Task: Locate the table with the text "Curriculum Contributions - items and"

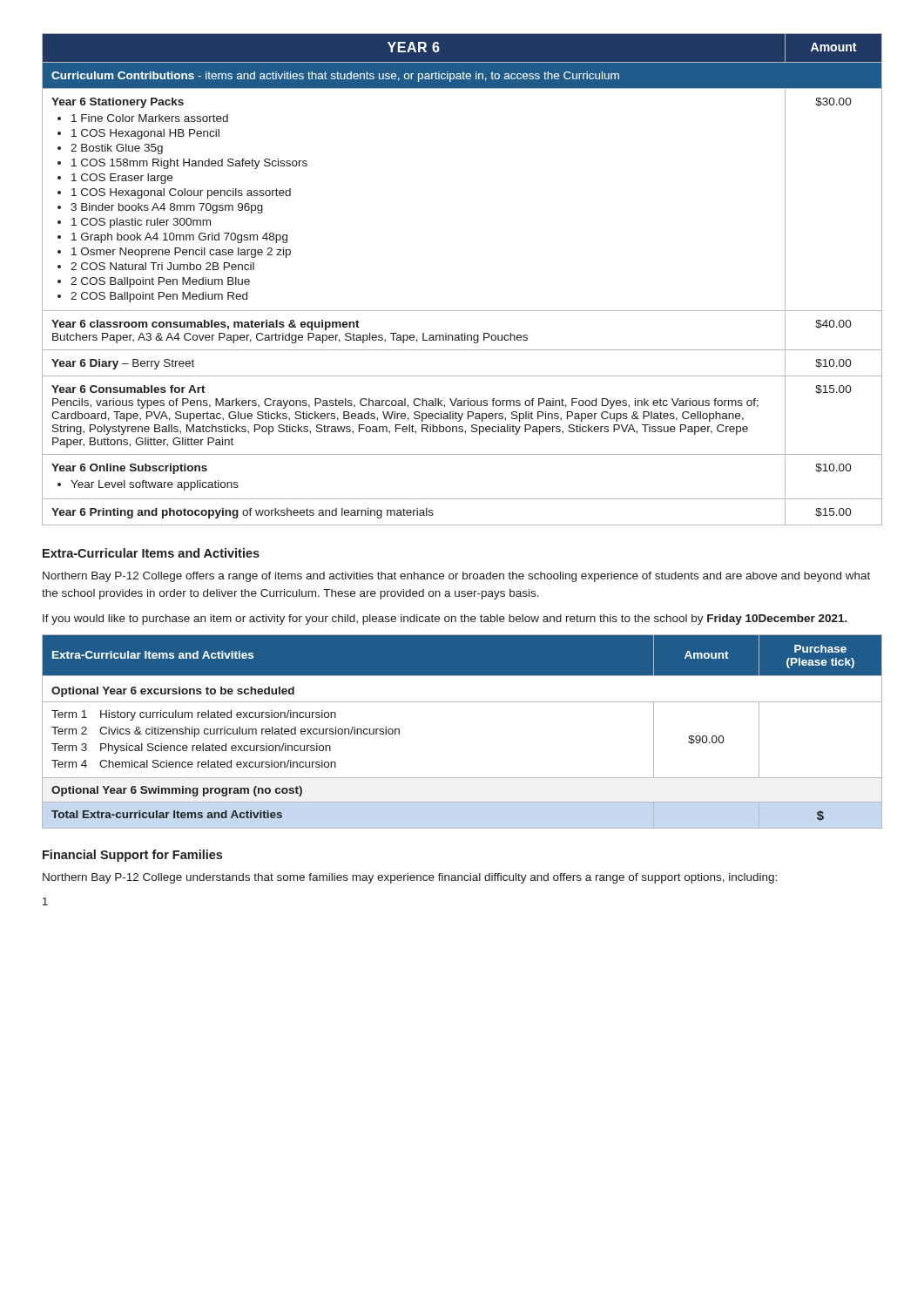Action: pos(462,279)
